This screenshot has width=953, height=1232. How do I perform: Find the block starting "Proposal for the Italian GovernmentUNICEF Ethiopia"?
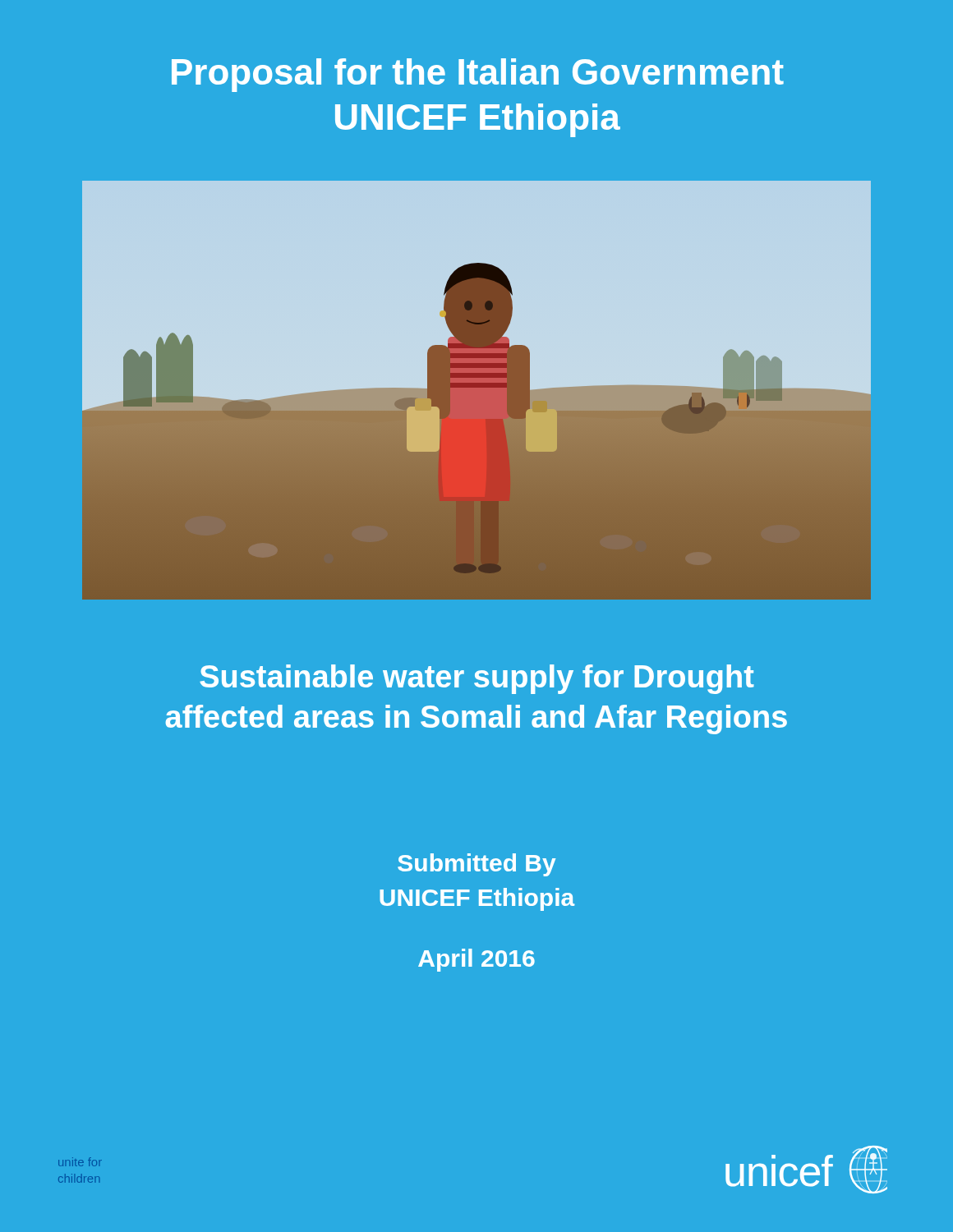coord(476,94)
